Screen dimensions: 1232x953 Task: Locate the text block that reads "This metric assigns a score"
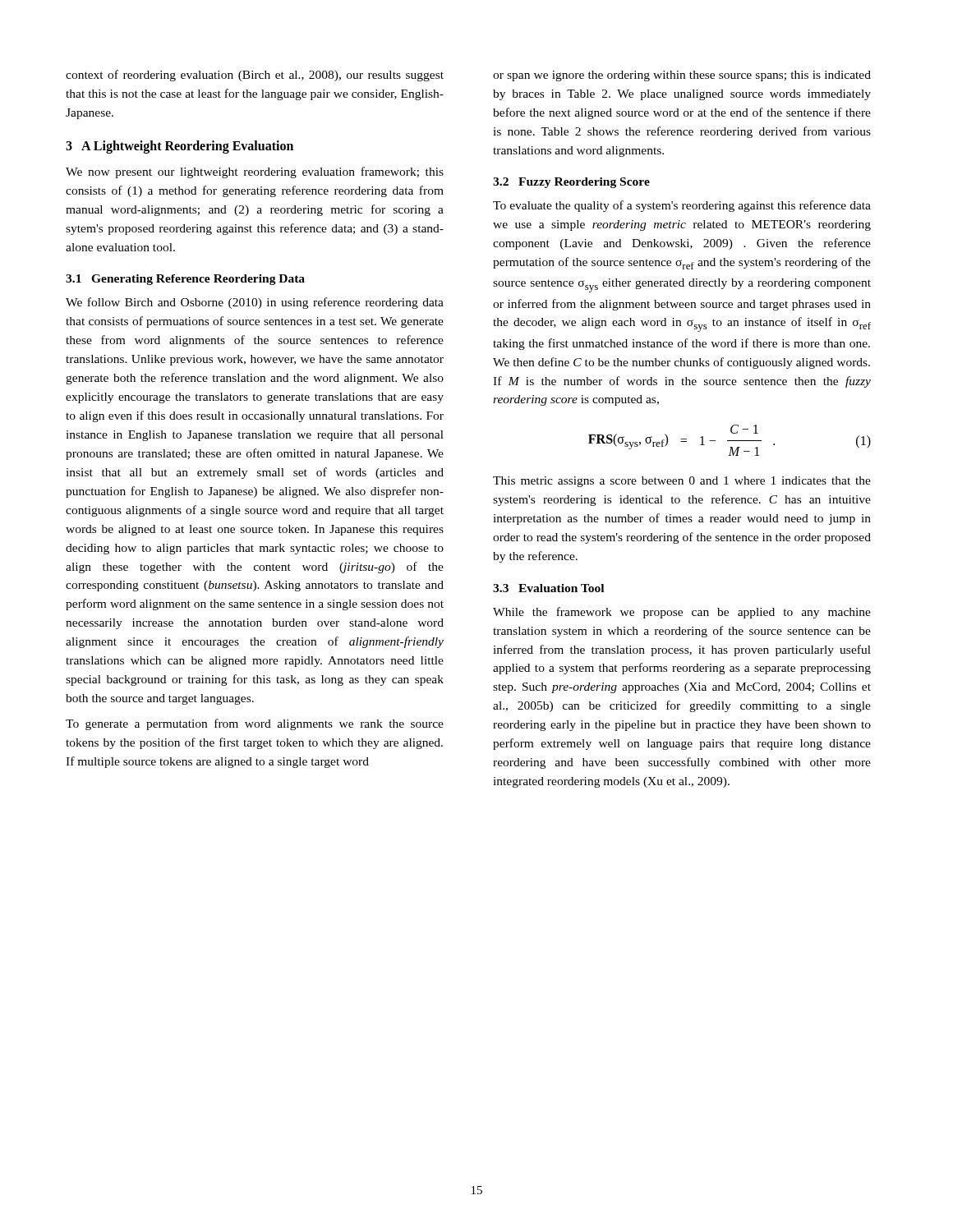682,519
